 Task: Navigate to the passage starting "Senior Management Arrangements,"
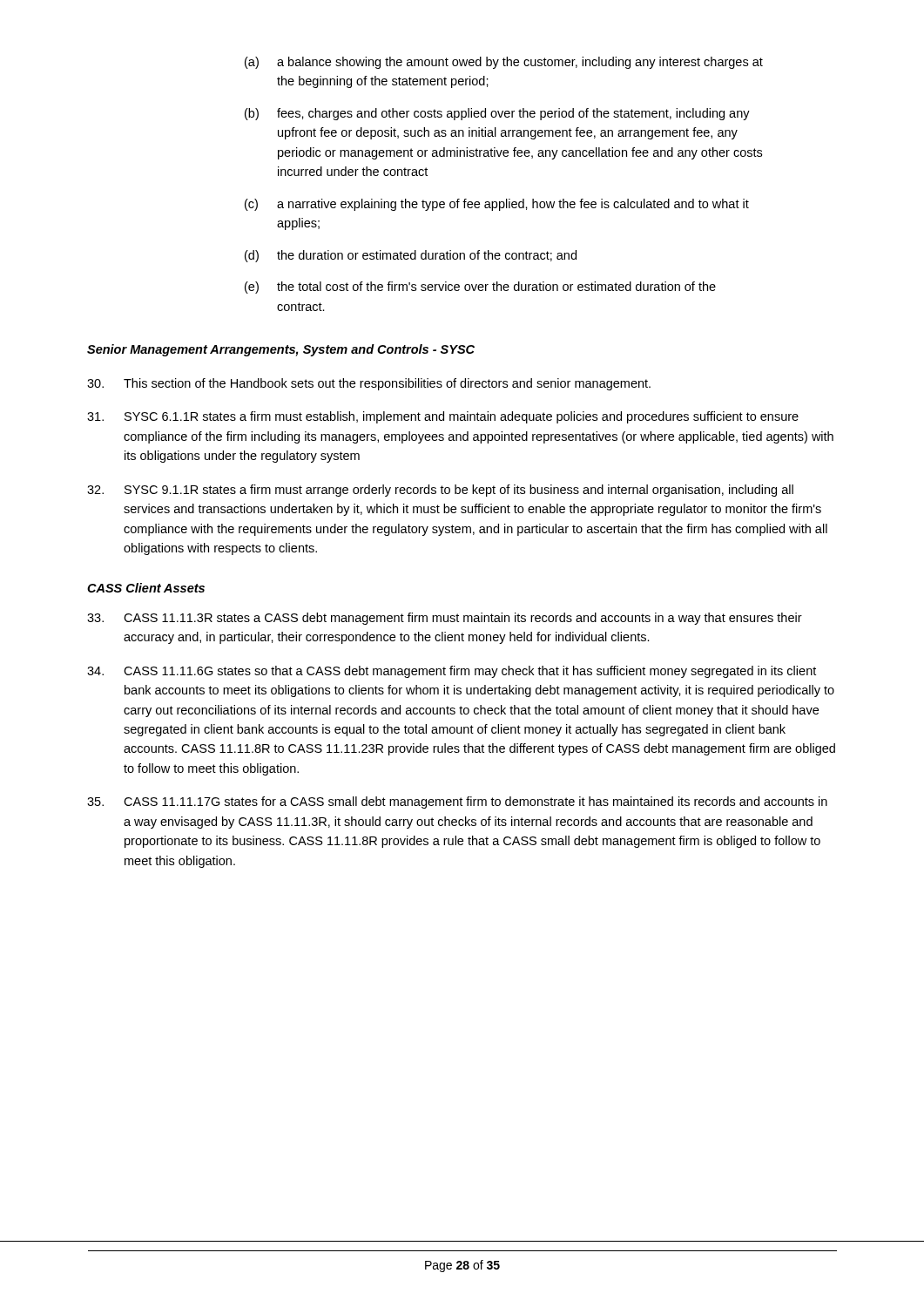pos(281,350)
